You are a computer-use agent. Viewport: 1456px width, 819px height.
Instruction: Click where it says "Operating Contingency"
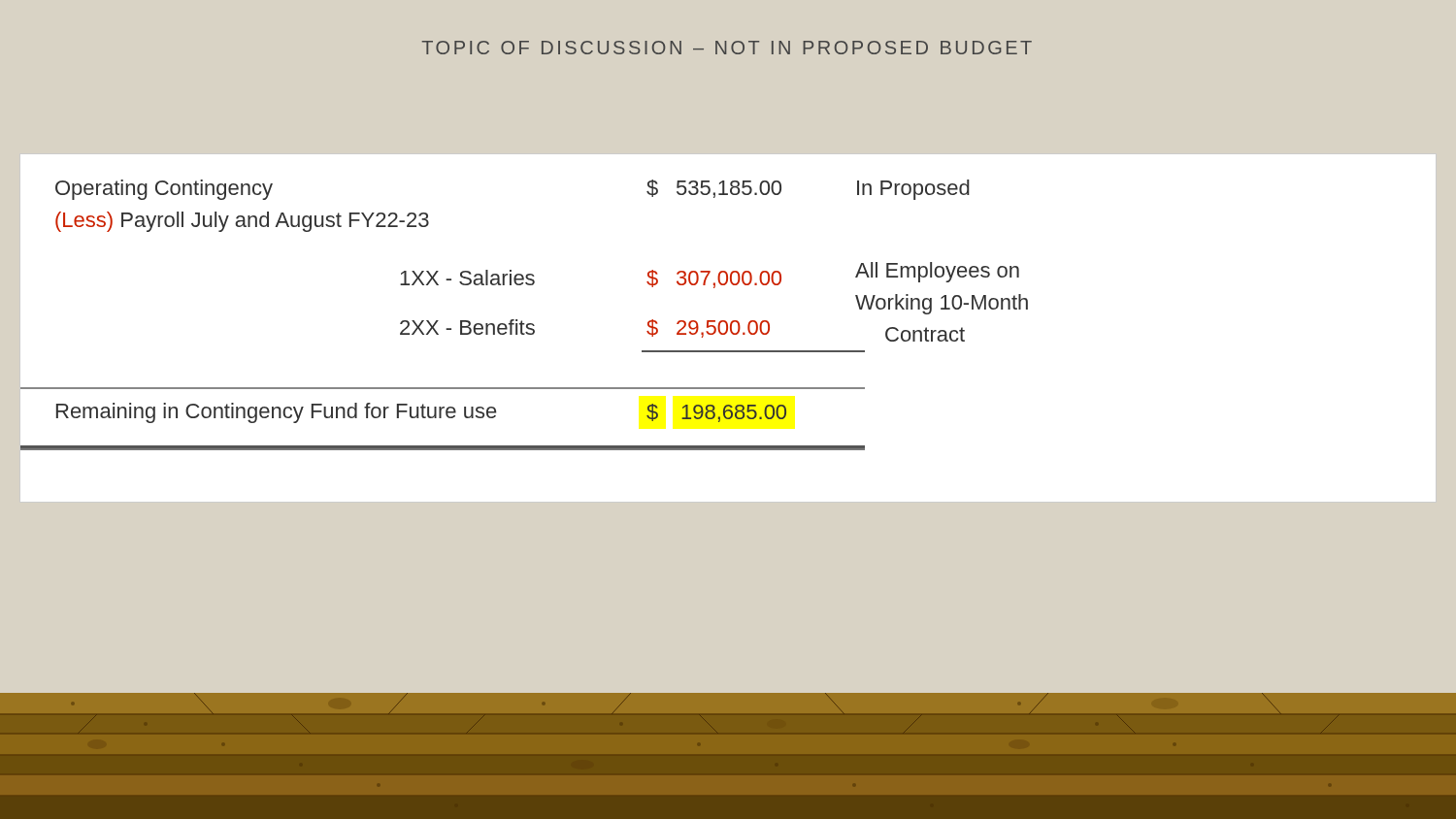pyautogui.click(x=164, y=188)
